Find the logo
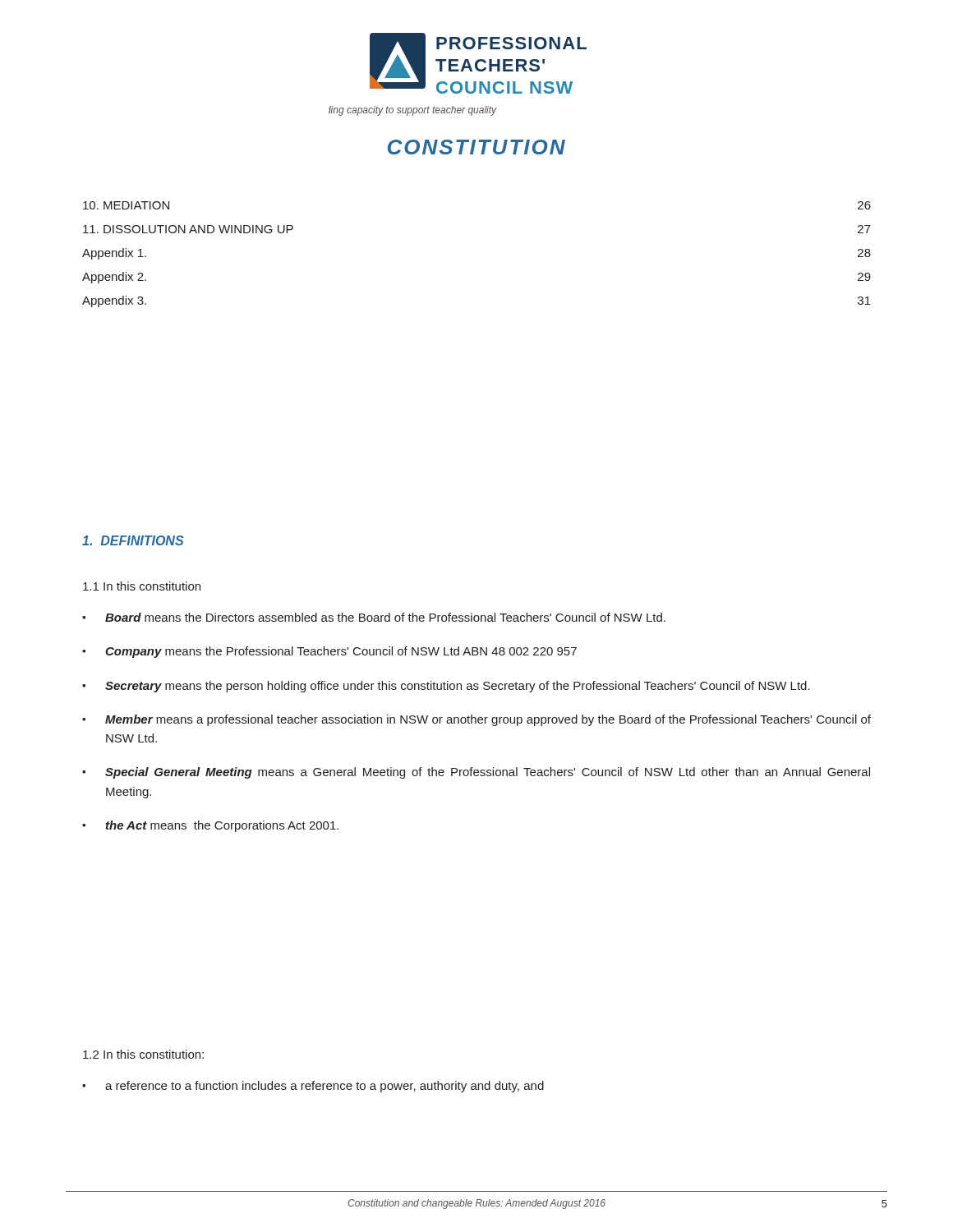 pyautogui.click(x=476, y=92)
